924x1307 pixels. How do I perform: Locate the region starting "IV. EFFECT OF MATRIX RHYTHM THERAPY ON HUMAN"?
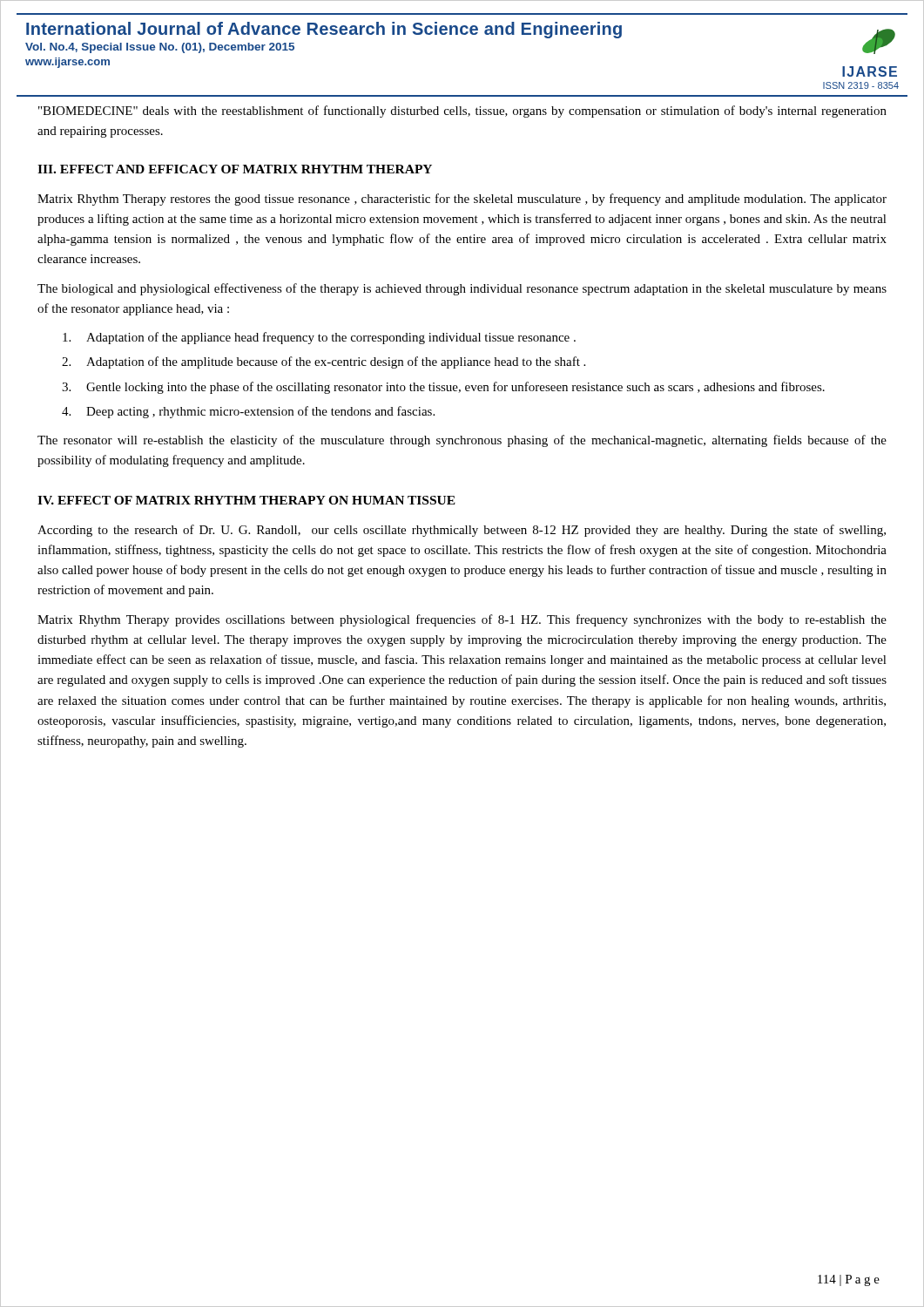(x=246, y=499)
